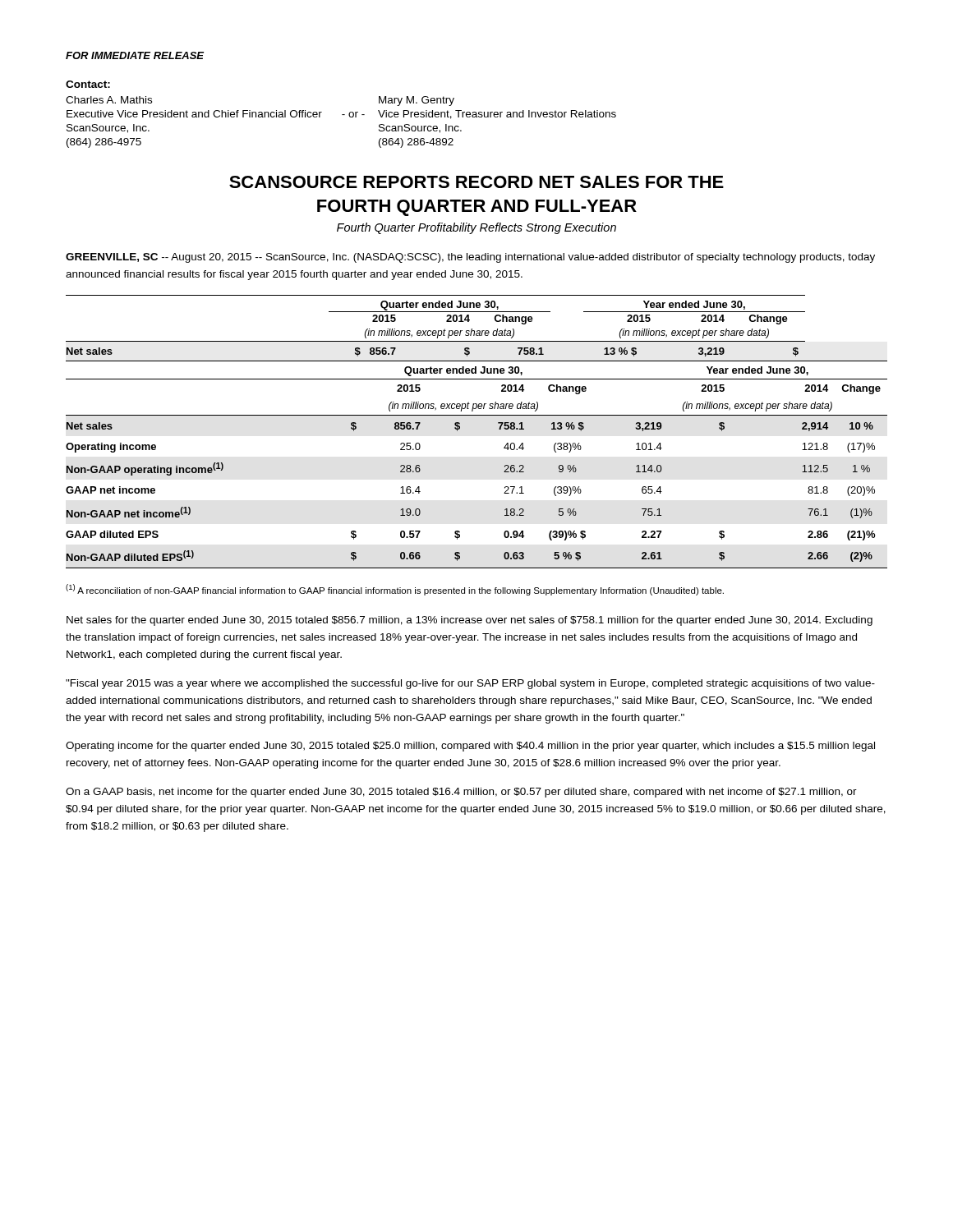Image resolution: width=953 pixels, height=1232 pixels.
Task: Click on the table containing "(in millions, except per share"
Action: point(476,432)
